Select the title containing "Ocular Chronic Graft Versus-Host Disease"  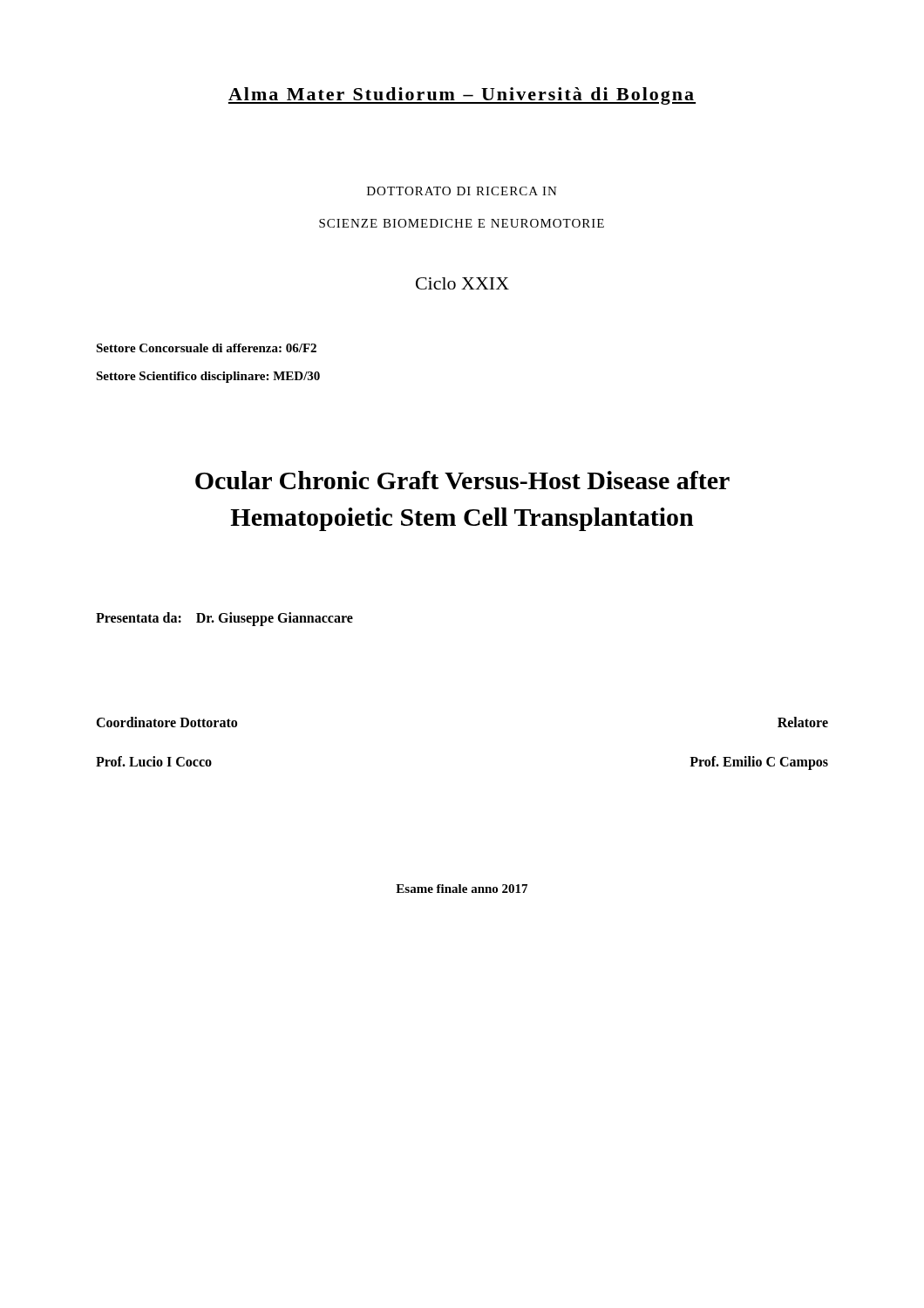coord(462,498)
